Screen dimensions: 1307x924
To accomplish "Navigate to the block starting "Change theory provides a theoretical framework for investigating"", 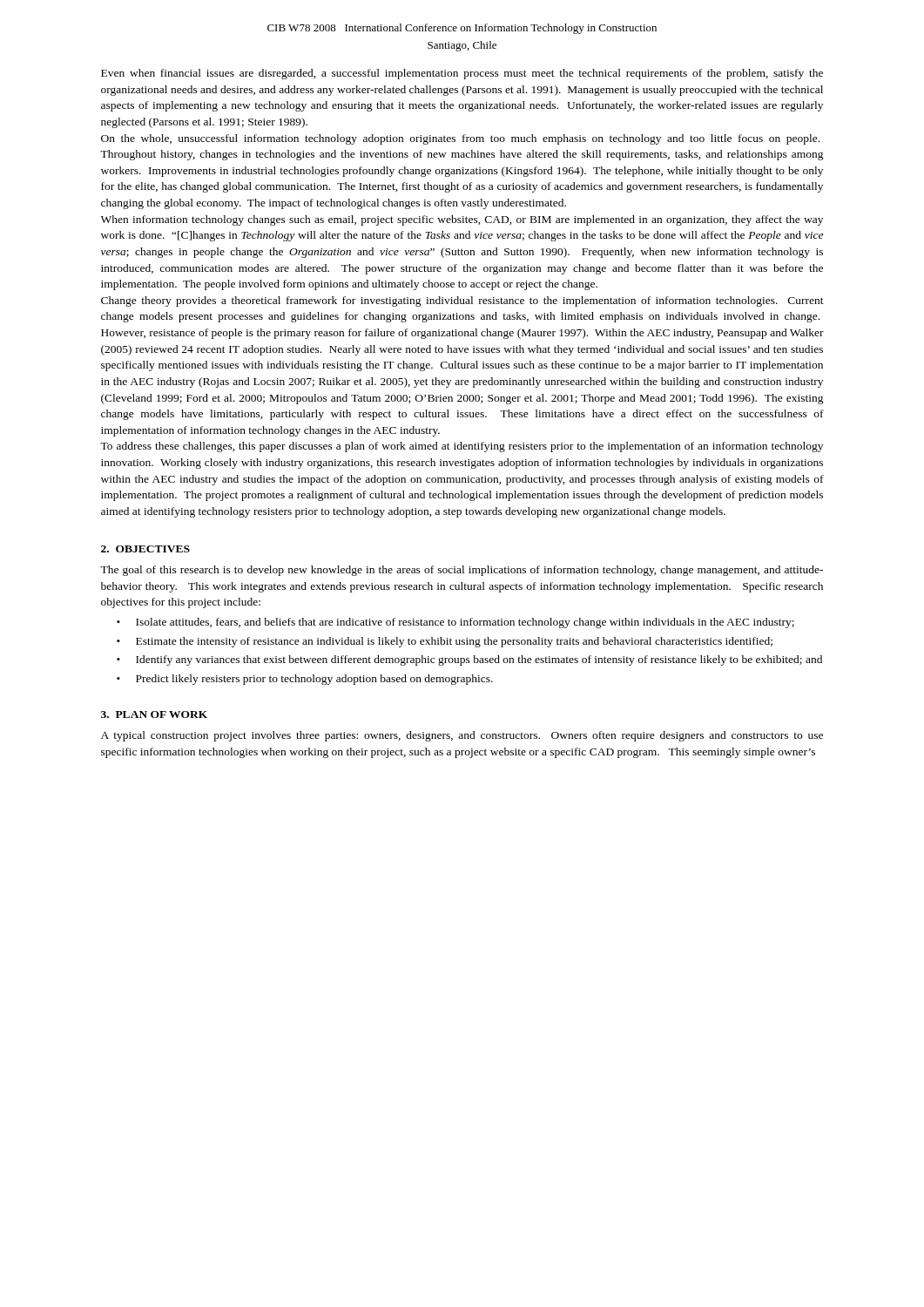I will pos(462,365).
